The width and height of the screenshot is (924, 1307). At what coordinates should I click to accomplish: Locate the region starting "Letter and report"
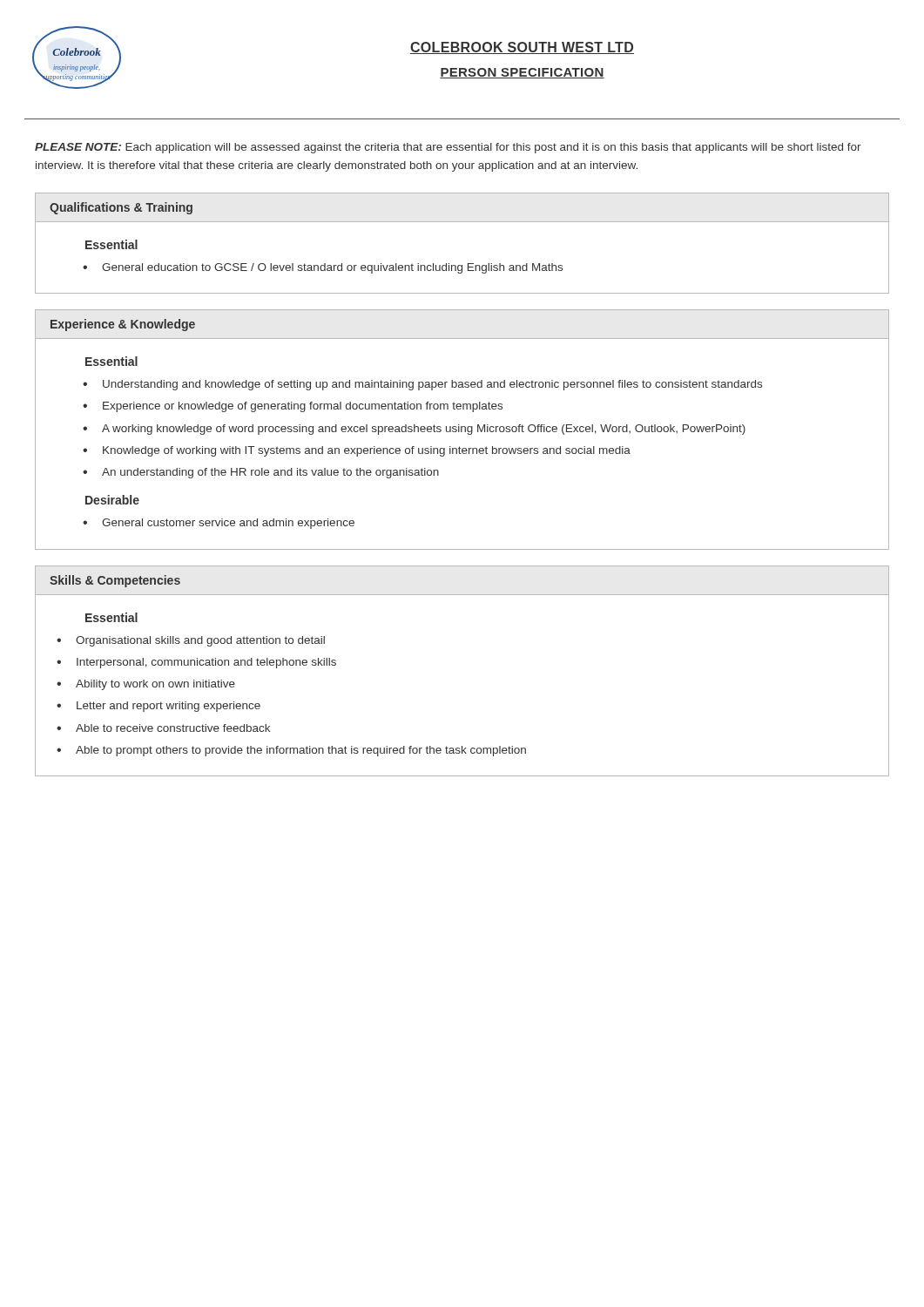[x=168, y=706]
